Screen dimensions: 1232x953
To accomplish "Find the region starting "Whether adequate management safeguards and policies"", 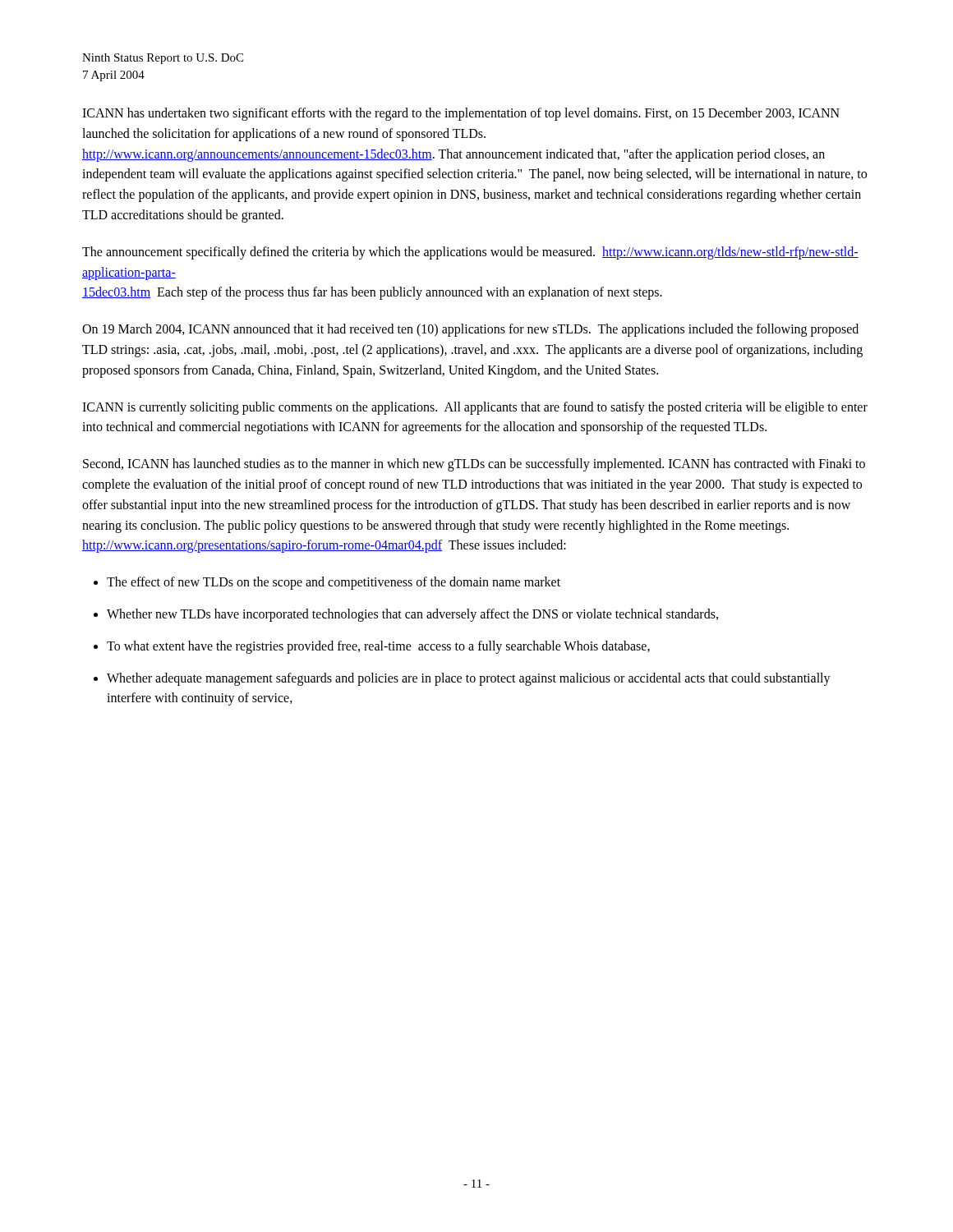I will click(x=469, y=688).
